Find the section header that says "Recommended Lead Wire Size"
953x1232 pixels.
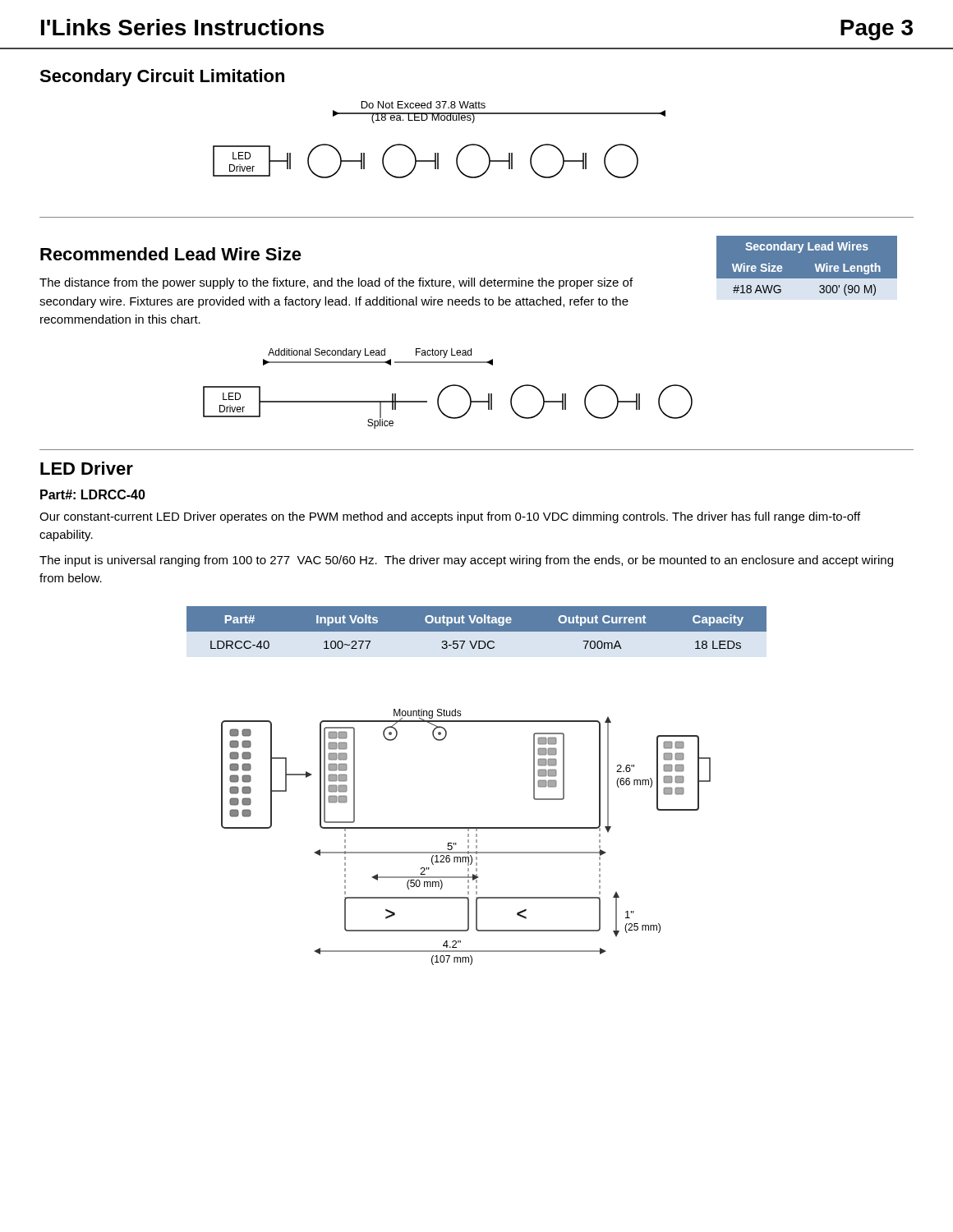tap(170, 254)
